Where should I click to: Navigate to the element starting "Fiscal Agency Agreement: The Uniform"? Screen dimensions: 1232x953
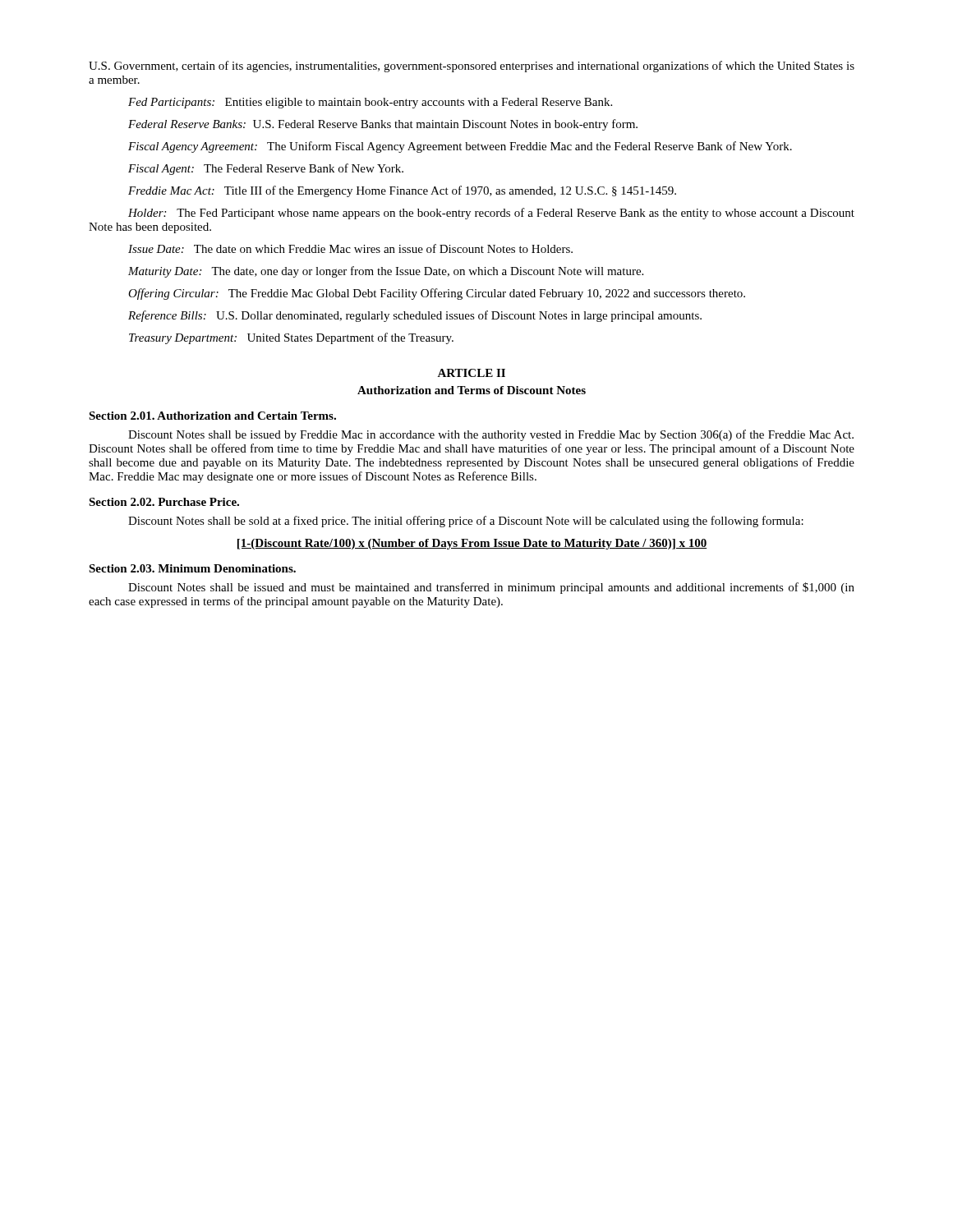(460, 146)
